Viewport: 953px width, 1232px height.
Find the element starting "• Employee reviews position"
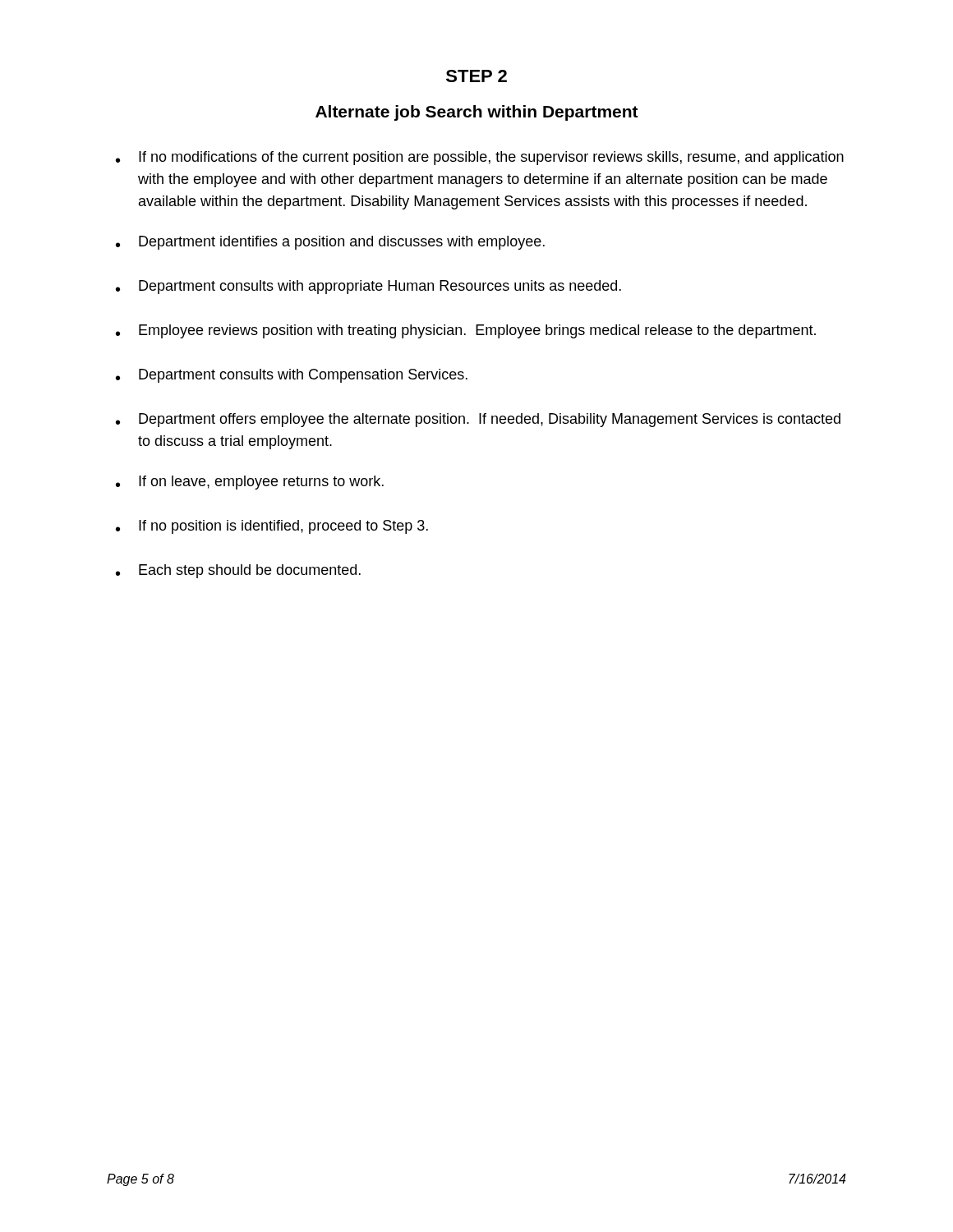[x=481, y=333]
